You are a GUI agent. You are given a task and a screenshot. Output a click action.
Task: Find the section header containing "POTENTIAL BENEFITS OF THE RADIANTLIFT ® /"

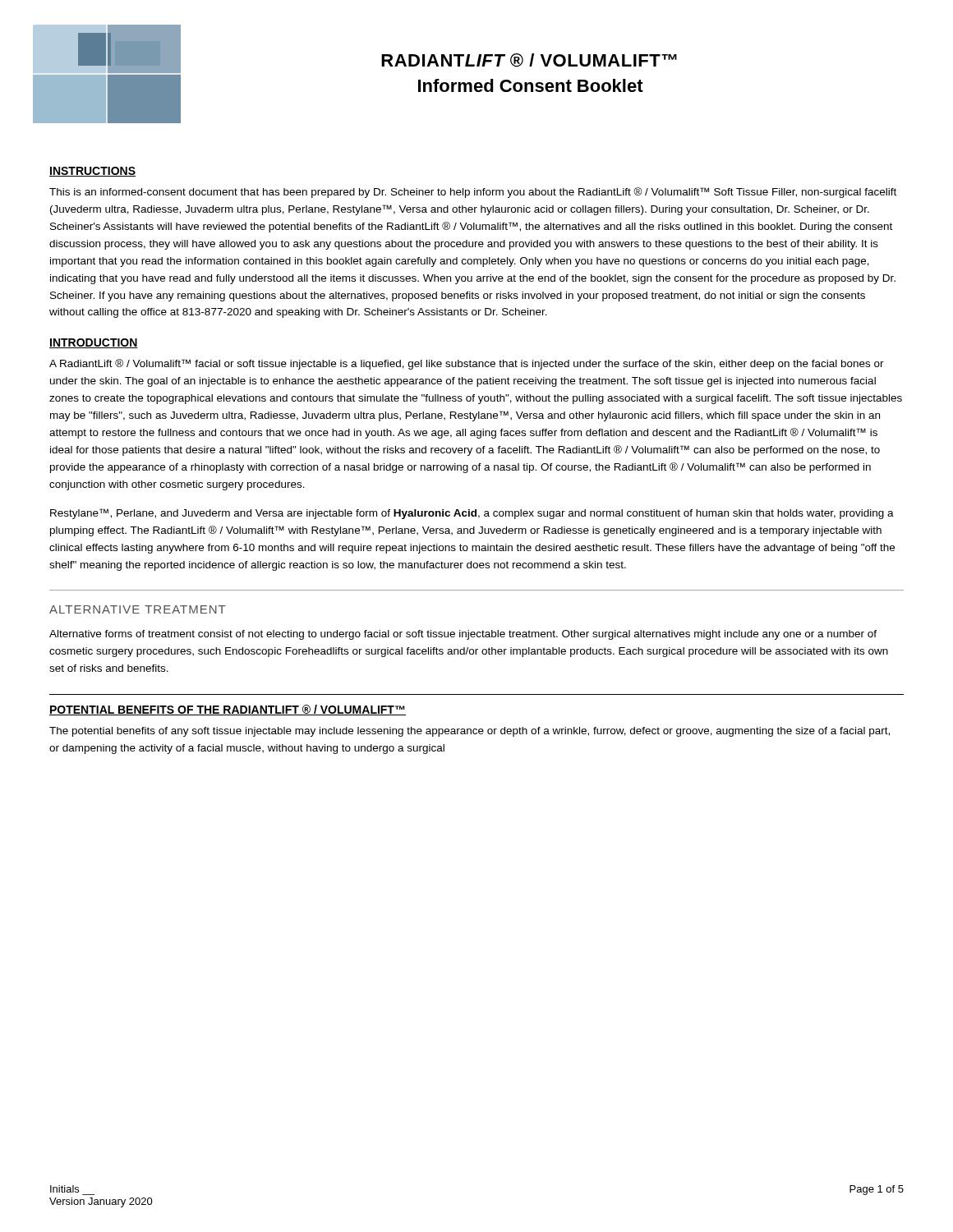pos(228,710)
